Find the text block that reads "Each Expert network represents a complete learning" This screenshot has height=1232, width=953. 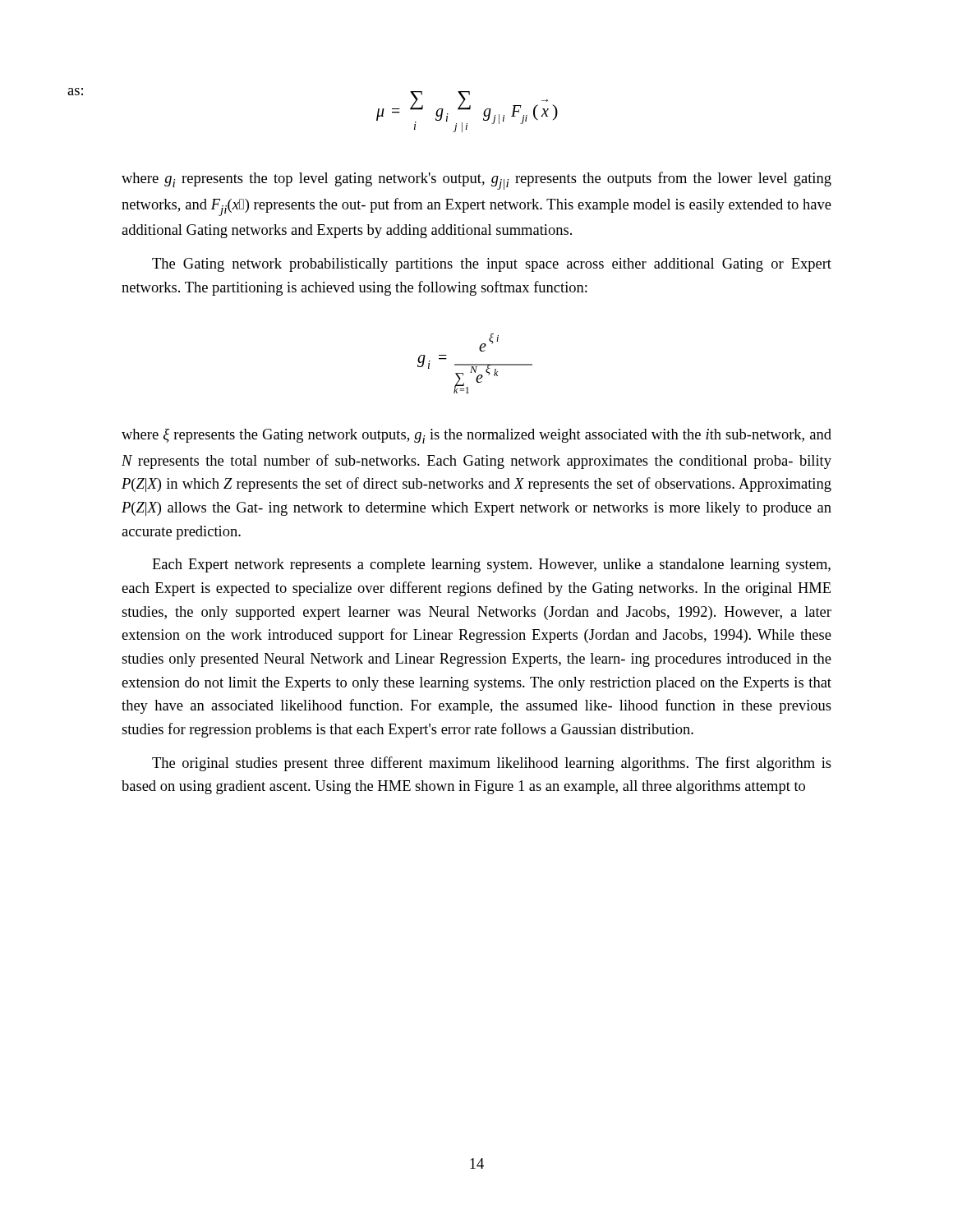pos(476,647)
